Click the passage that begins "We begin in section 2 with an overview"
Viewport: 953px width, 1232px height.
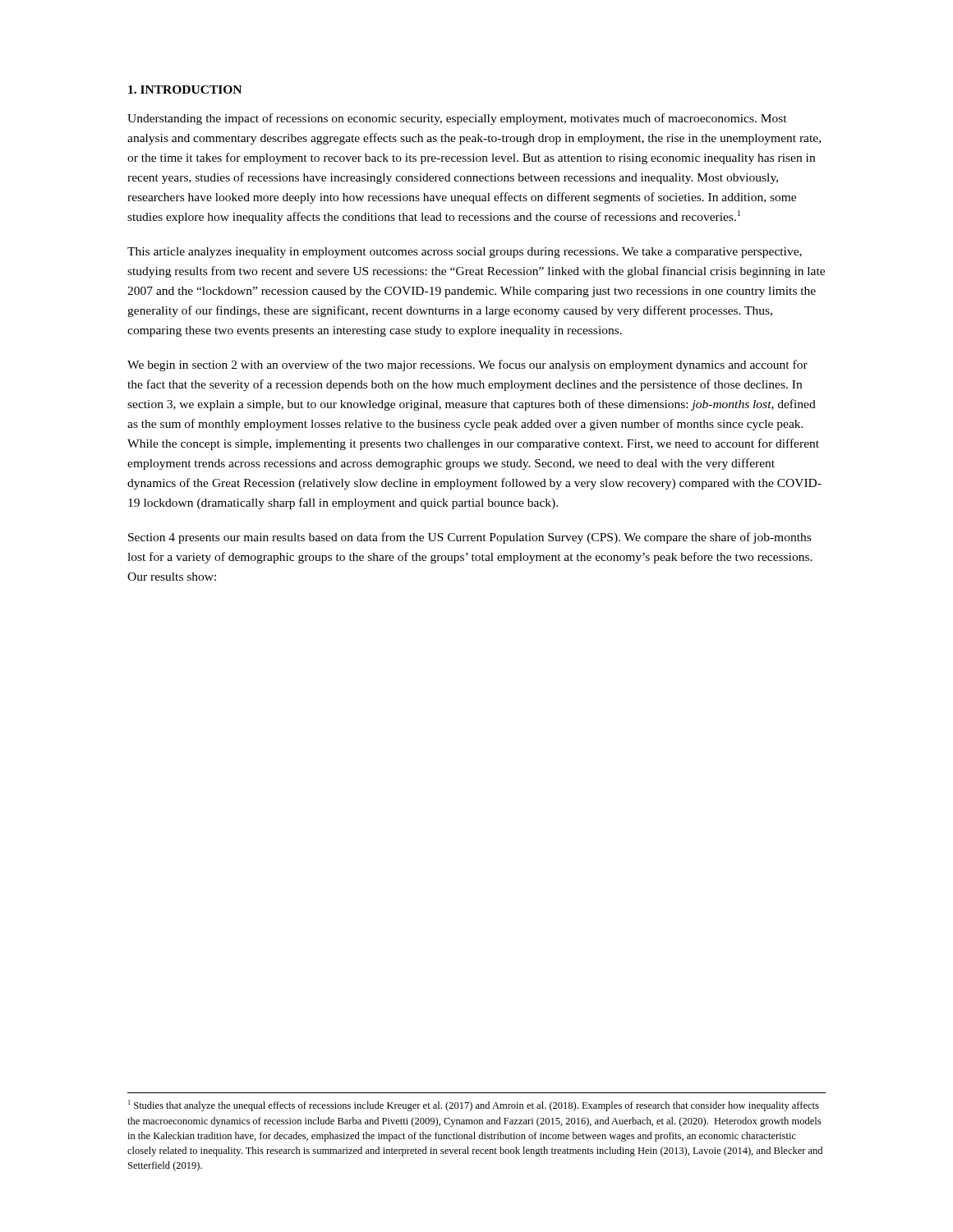[x=474, y=434]
